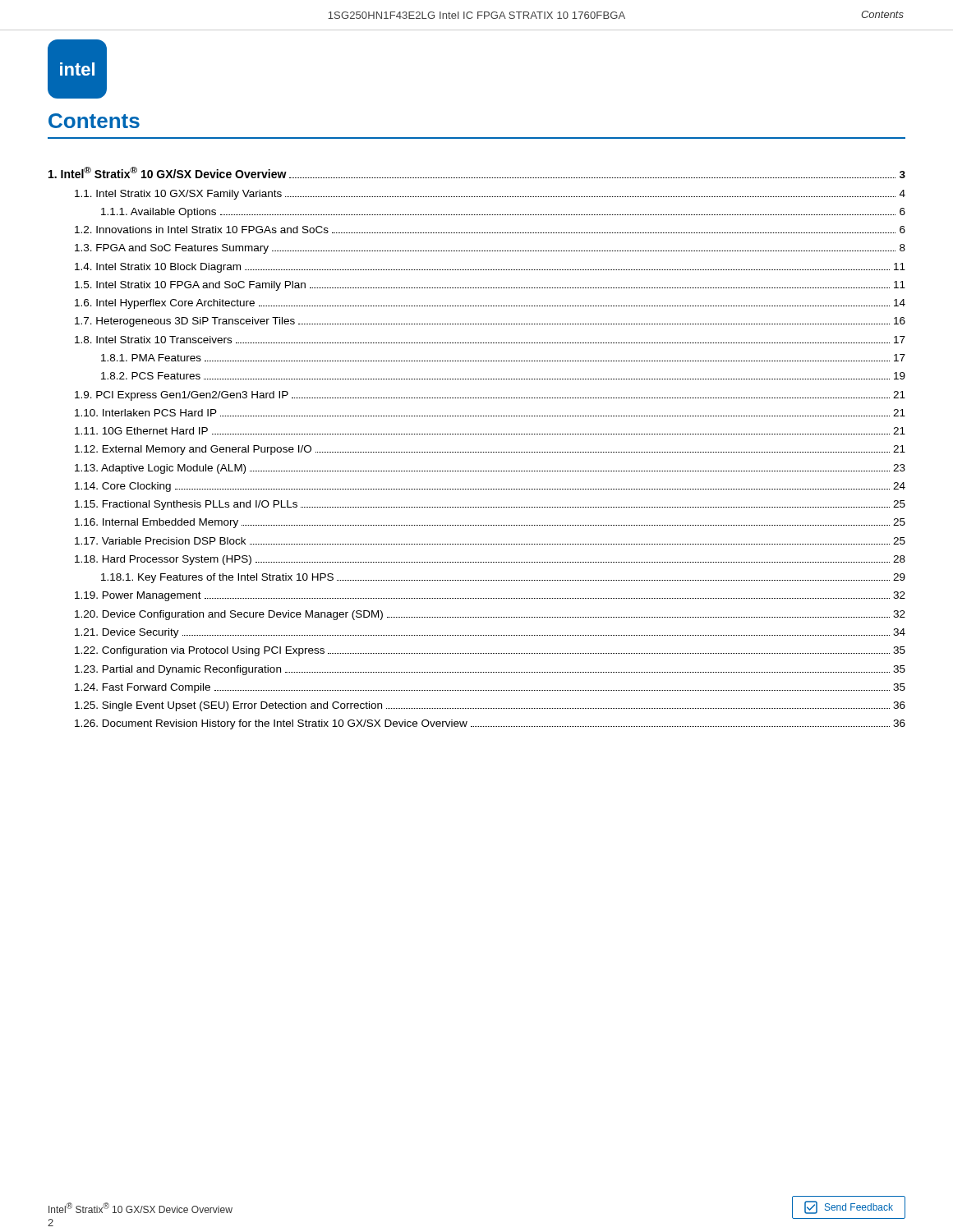Find the logo

coord(81,70)
